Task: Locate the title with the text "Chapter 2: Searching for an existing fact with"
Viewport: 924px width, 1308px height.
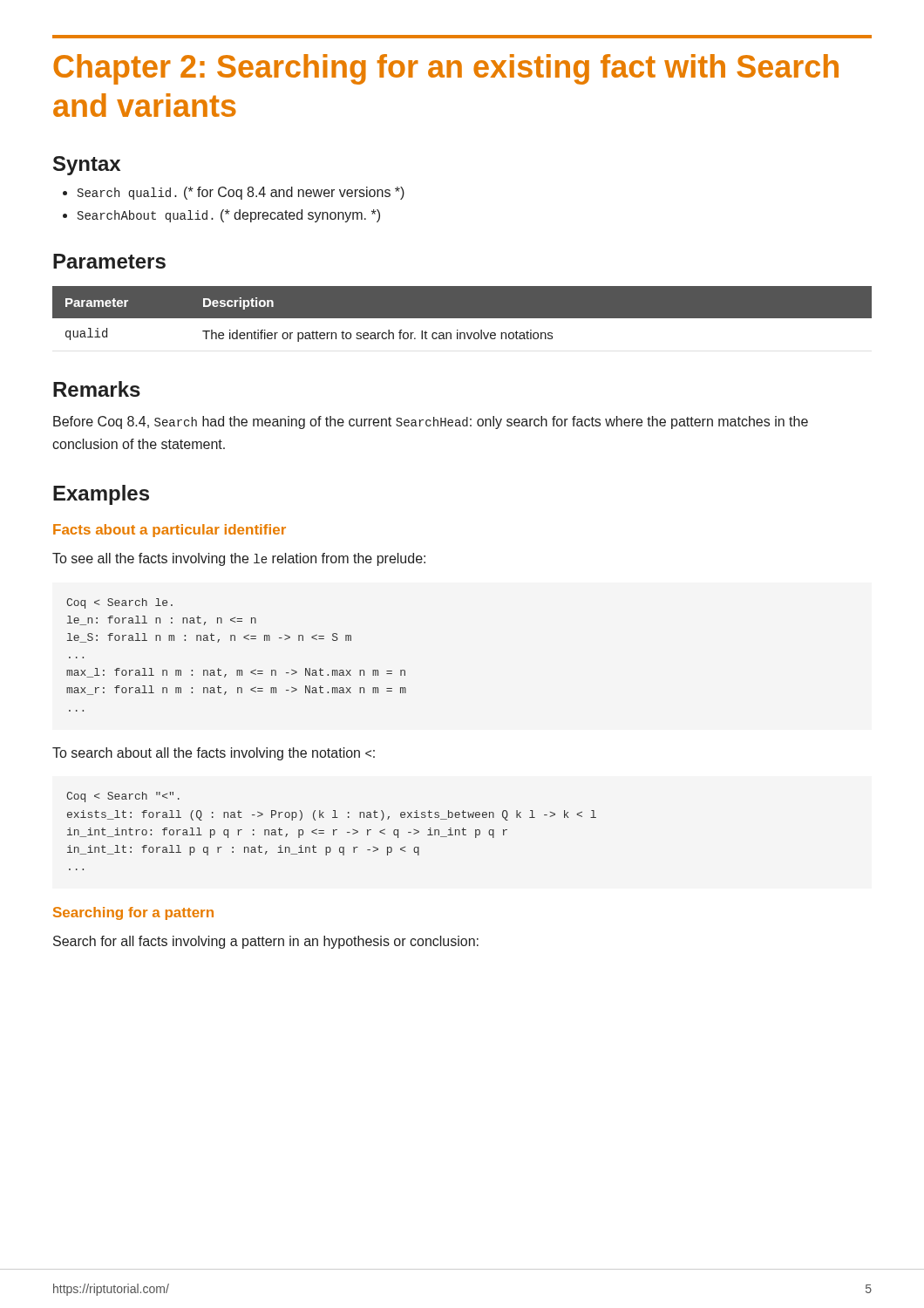Action: pos(462,86)
